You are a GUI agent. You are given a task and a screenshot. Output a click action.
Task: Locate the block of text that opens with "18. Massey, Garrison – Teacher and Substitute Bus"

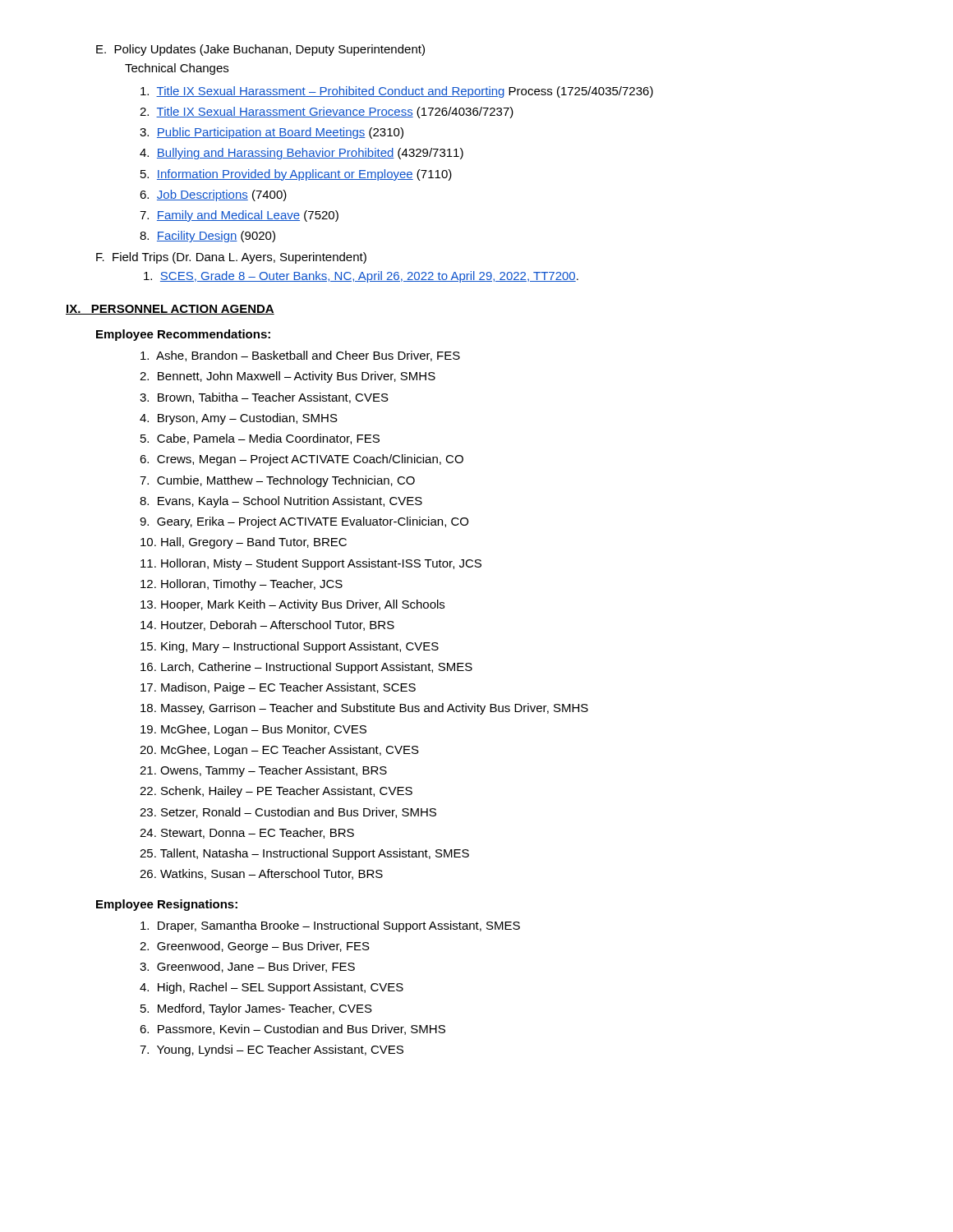(x=364, y=708)
